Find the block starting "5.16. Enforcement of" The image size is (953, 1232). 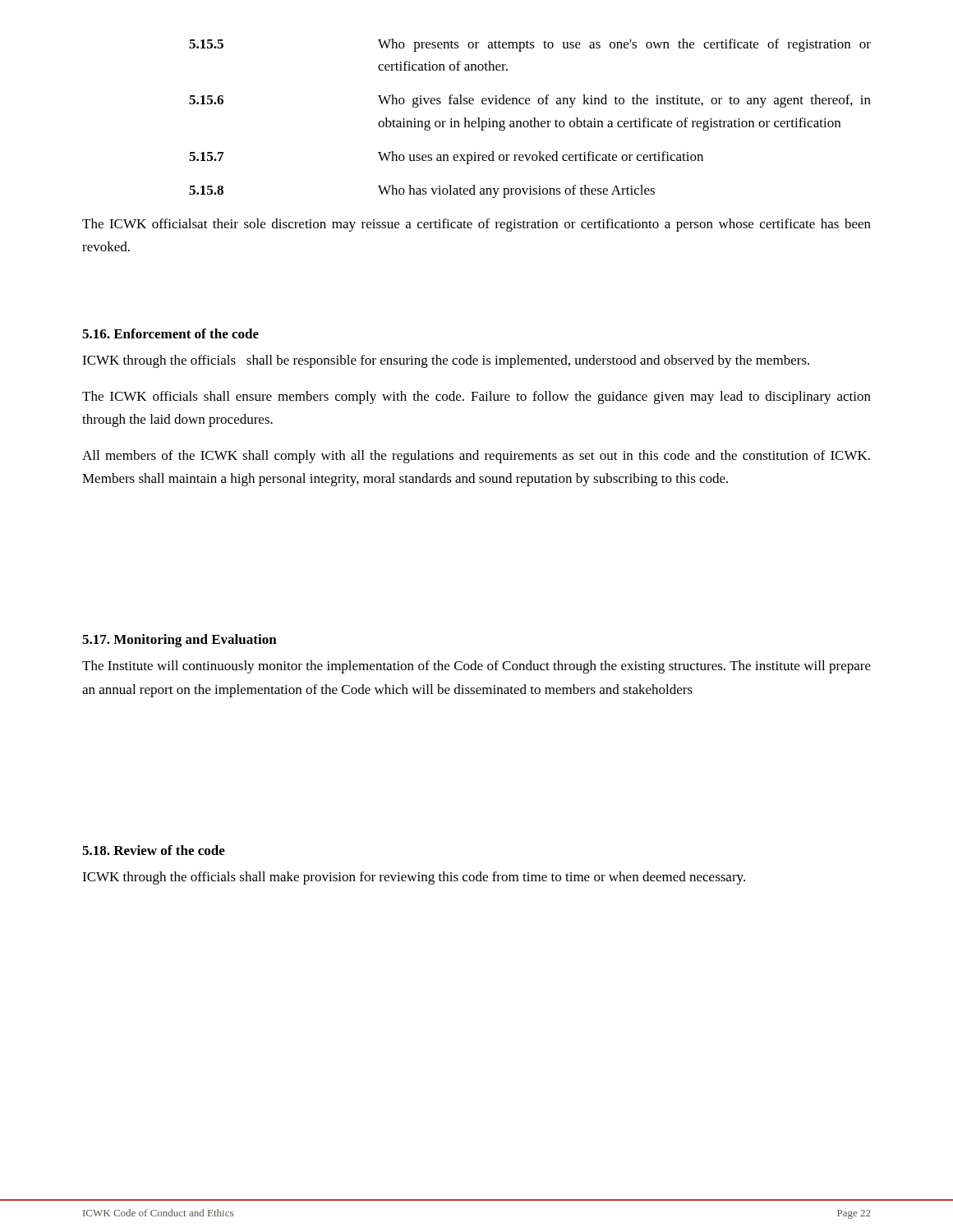tap(170, 334)
